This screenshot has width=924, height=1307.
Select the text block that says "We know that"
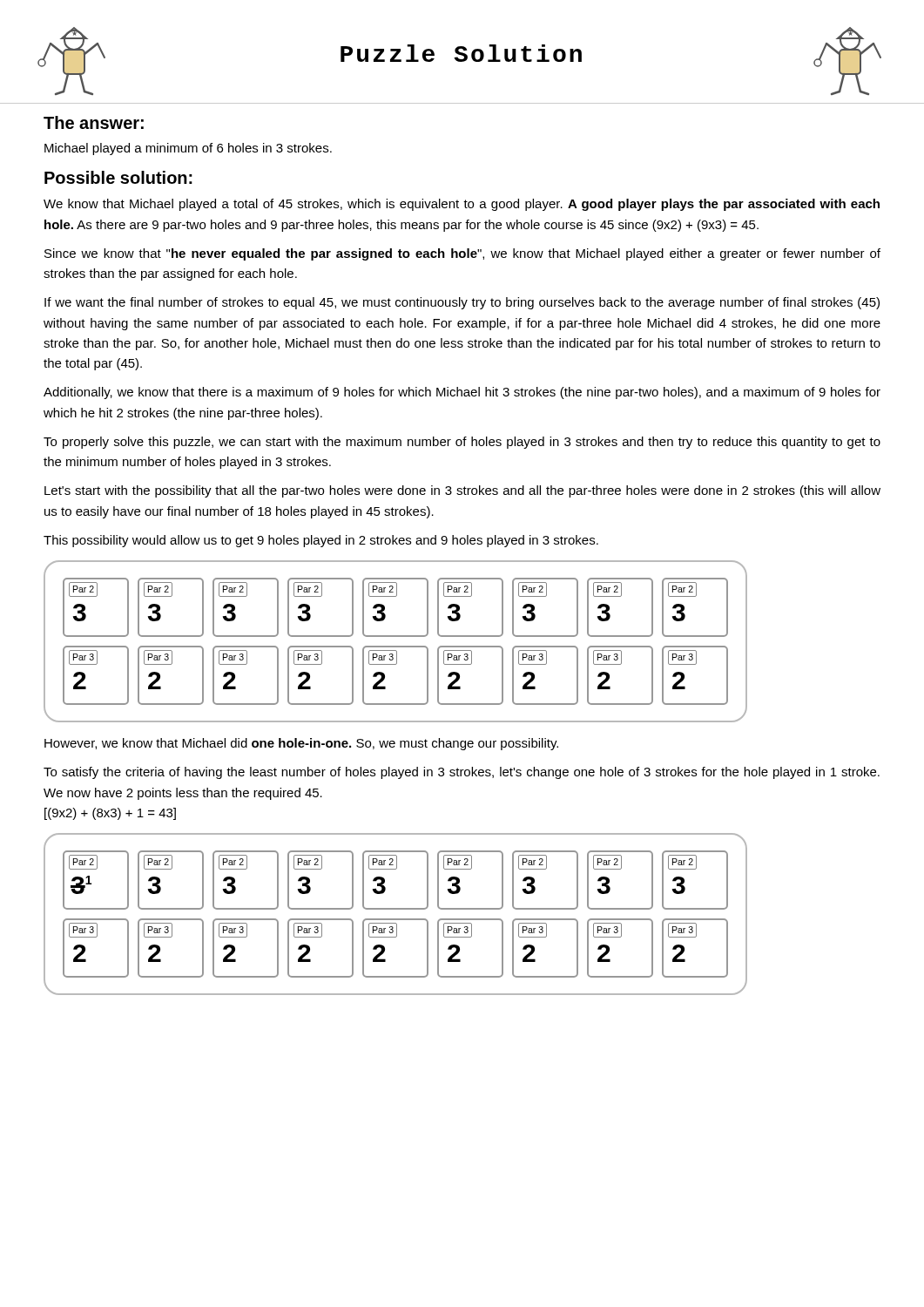[462, 214]
